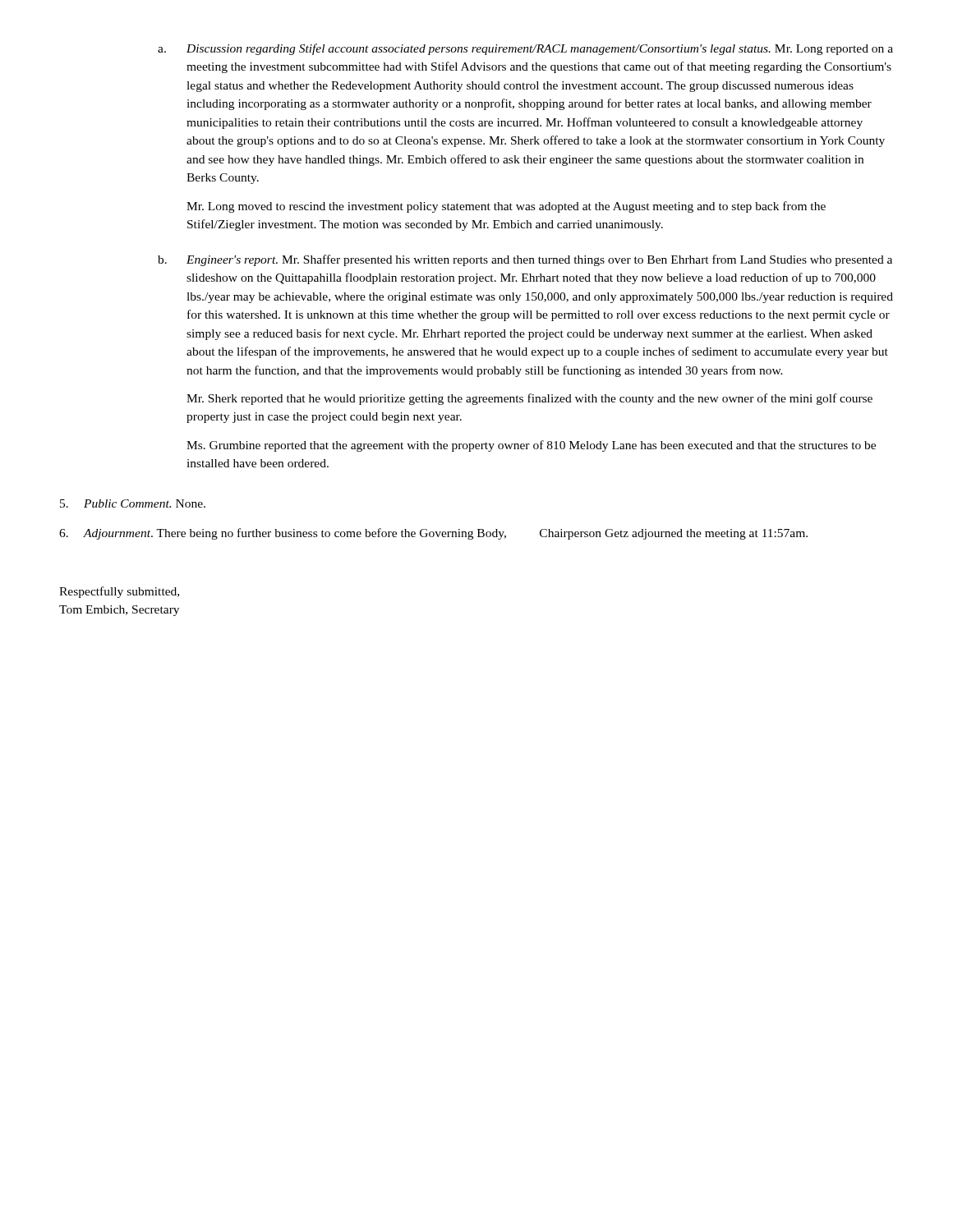Click the passage that begins "a. Discussion regarding Stifel account"
953x1232 pixels.
[476, 137]
